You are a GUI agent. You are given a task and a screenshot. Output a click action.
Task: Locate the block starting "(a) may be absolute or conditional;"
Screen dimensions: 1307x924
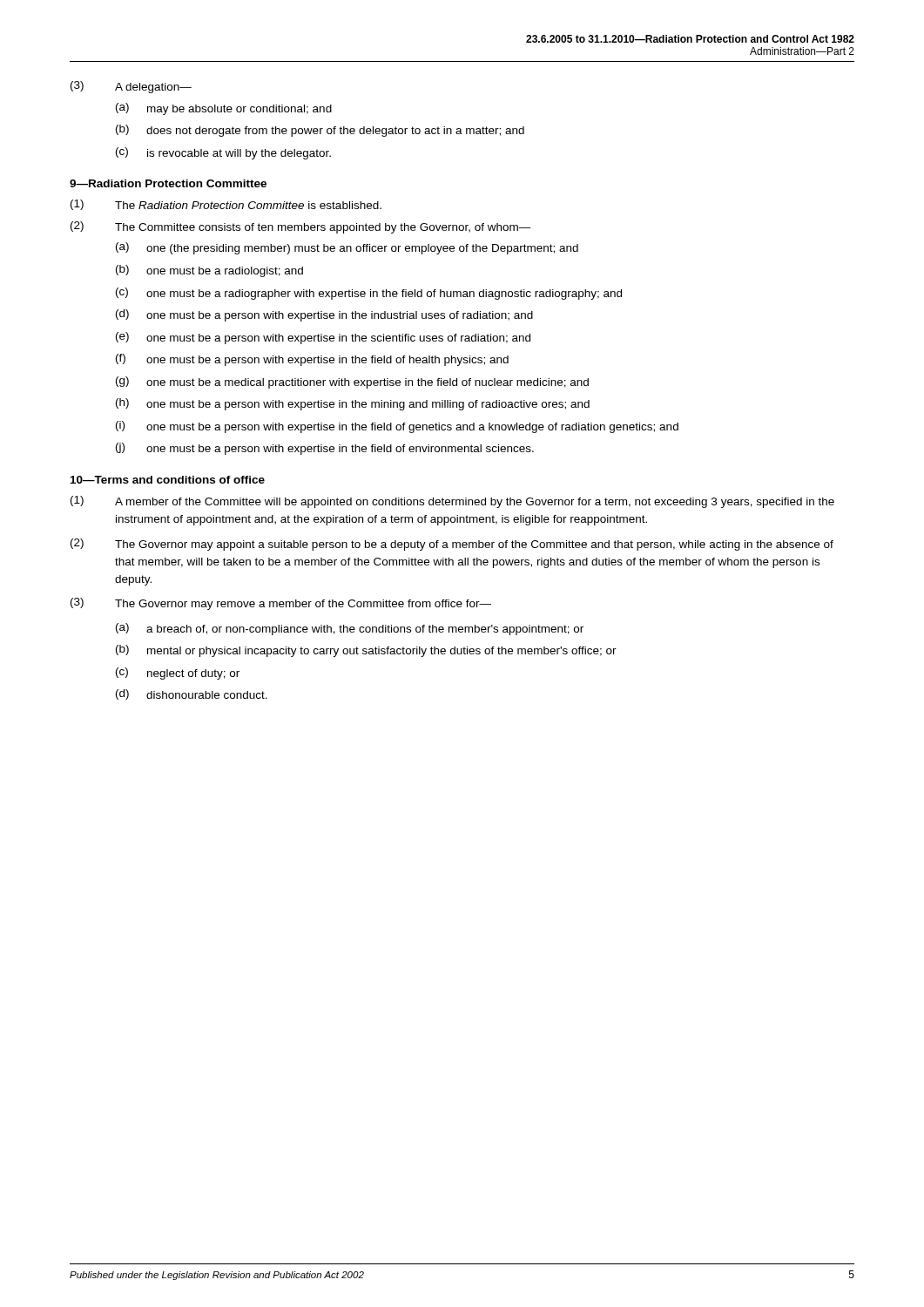(x=224, y=109)
